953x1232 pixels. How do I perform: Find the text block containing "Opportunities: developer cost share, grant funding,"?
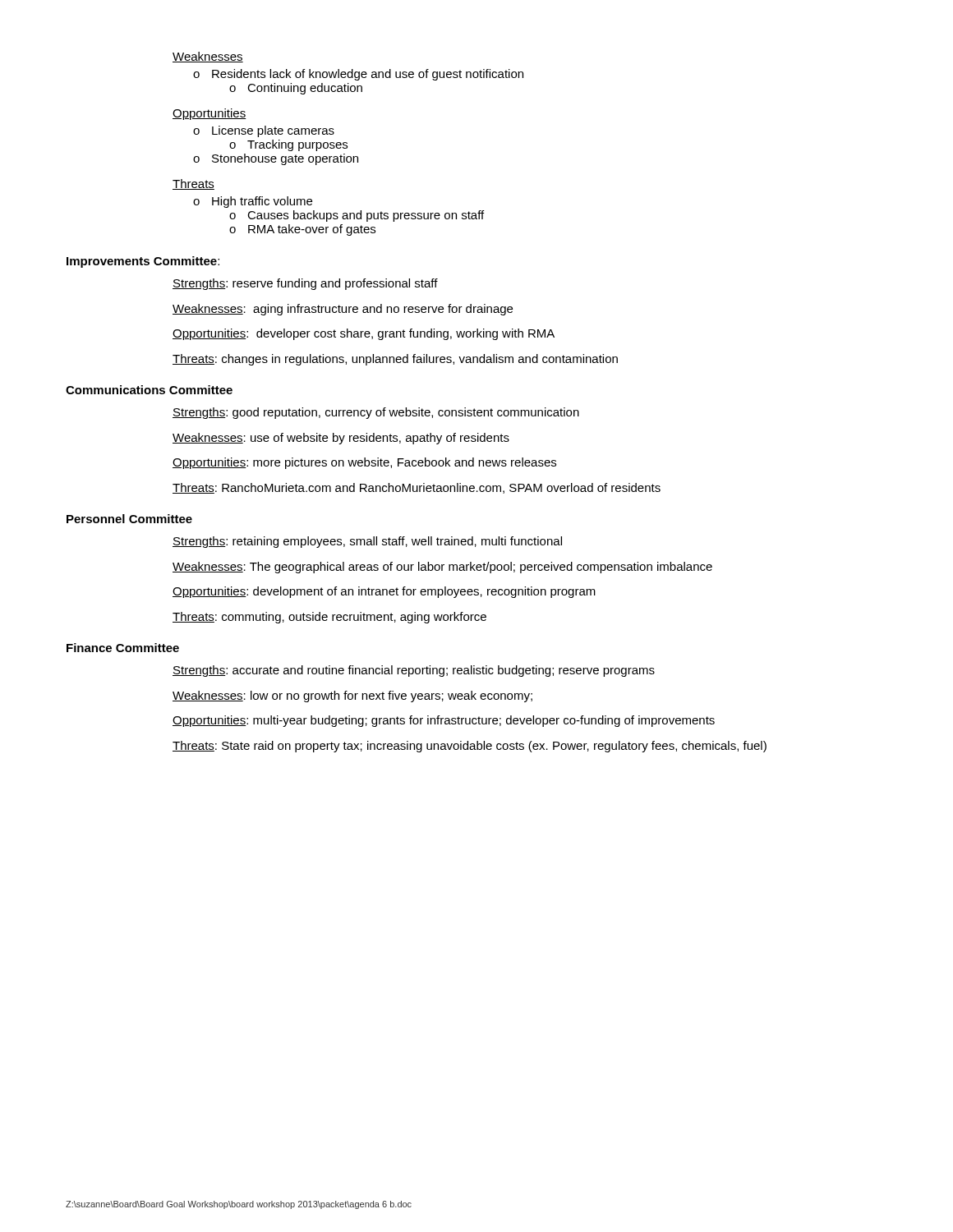tap(364, 333)
